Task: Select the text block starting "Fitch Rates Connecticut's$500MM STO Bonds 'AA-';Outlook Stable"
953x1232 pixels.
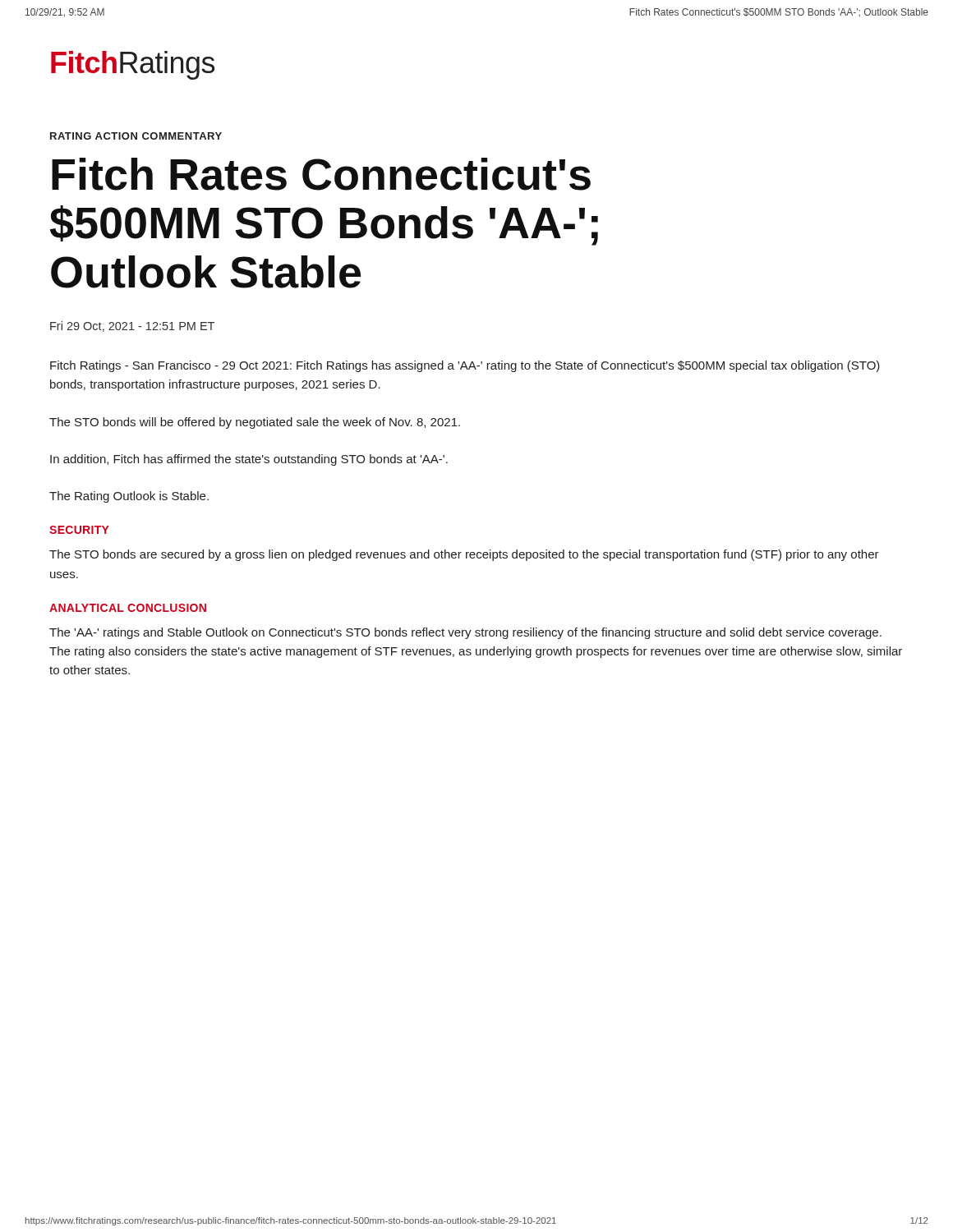Action: click(326, 223)
